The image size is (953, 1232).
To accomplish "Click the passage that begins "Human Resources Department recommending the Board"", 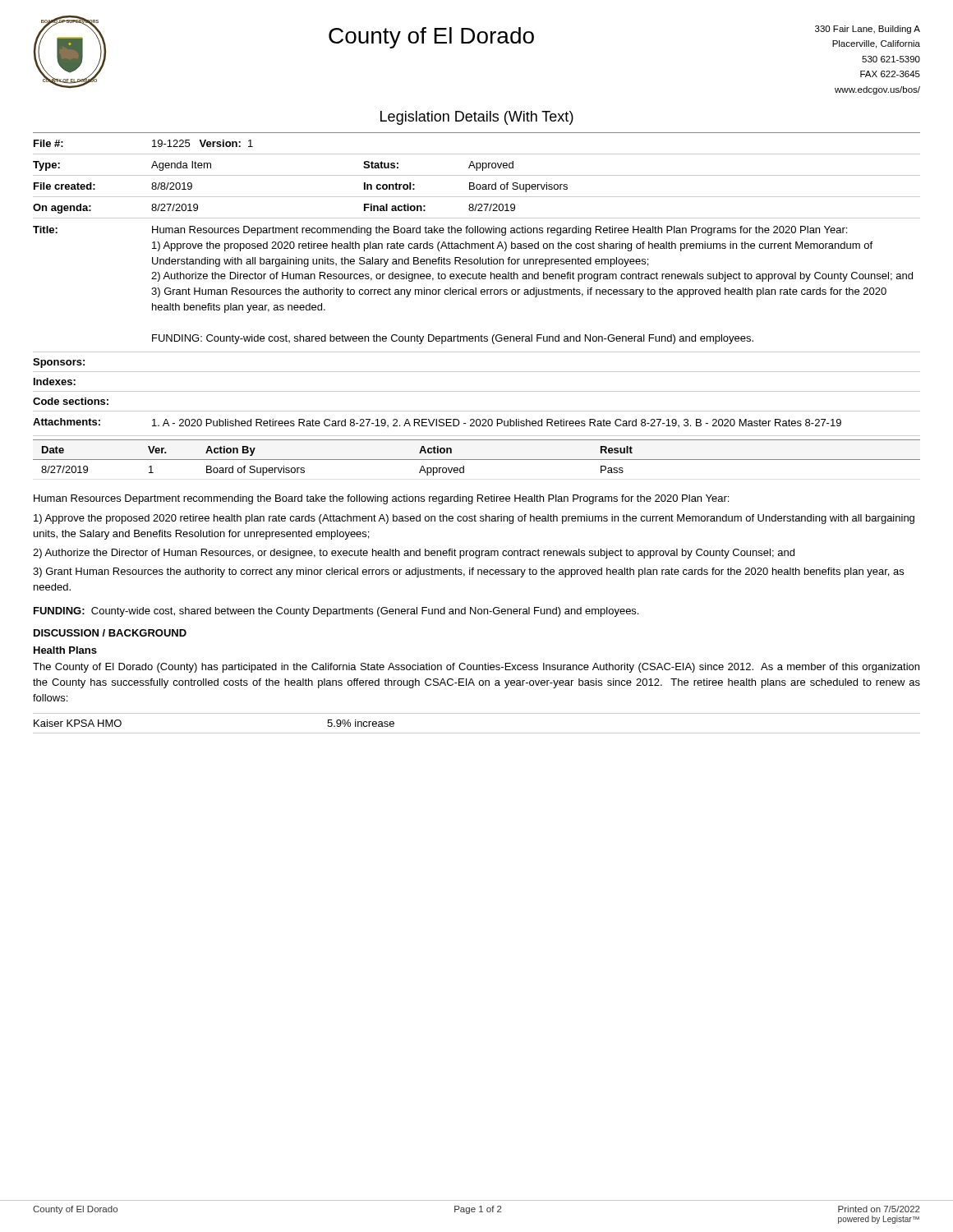I will (476, 499).
